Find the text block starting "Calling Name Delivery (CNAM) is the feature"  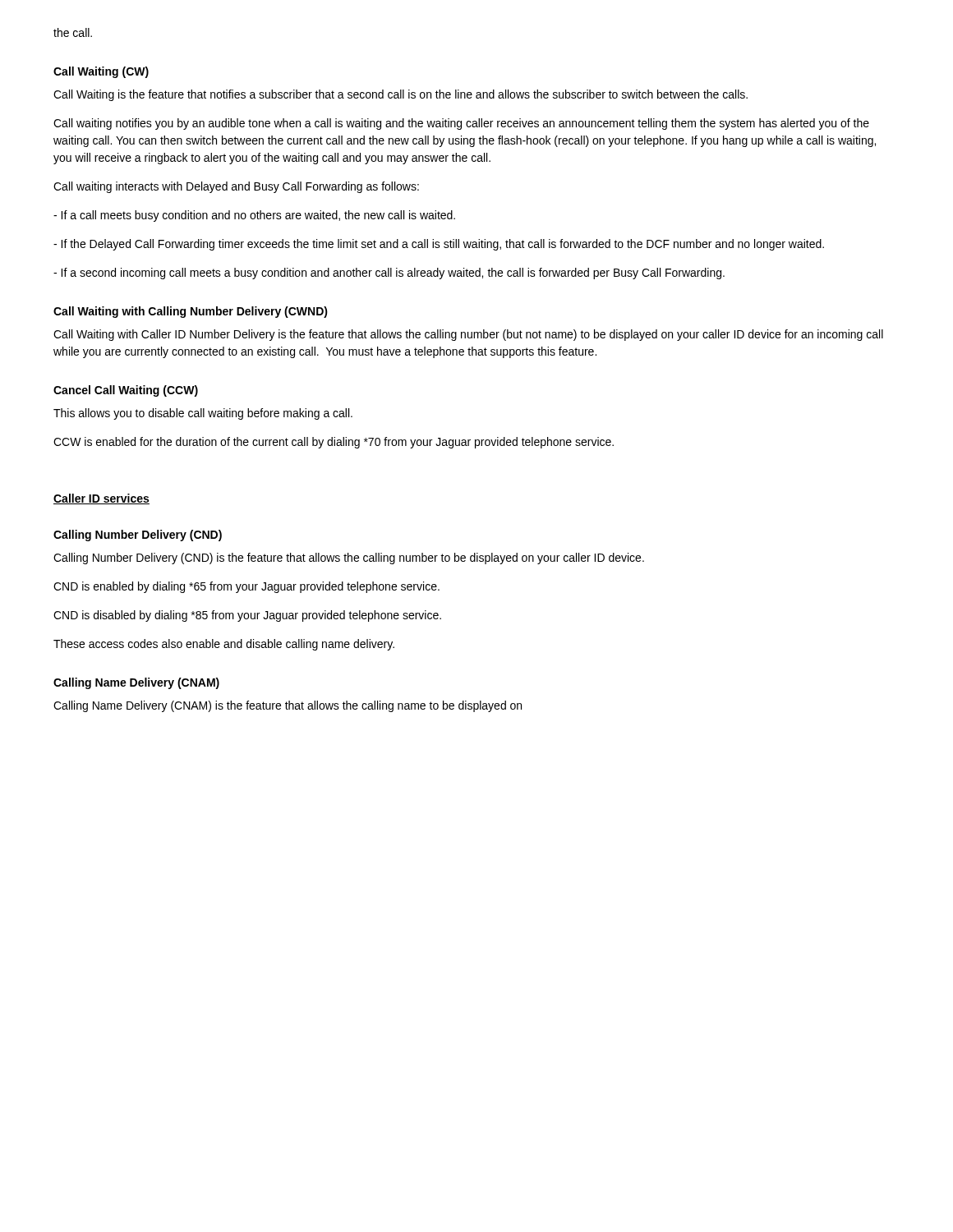[288, 706]
